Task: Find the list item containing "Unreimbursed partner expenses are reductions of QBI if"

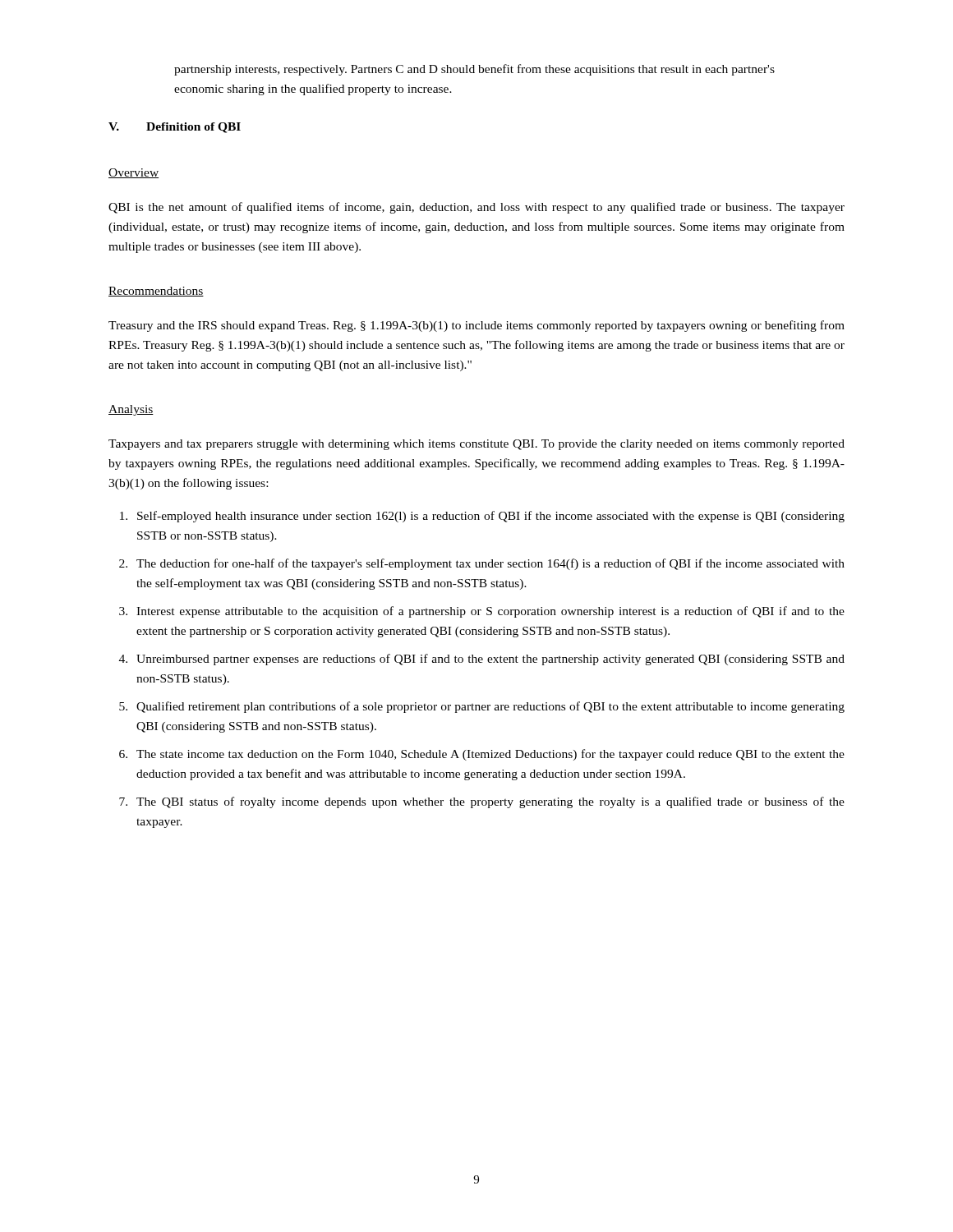Action: 490,668
